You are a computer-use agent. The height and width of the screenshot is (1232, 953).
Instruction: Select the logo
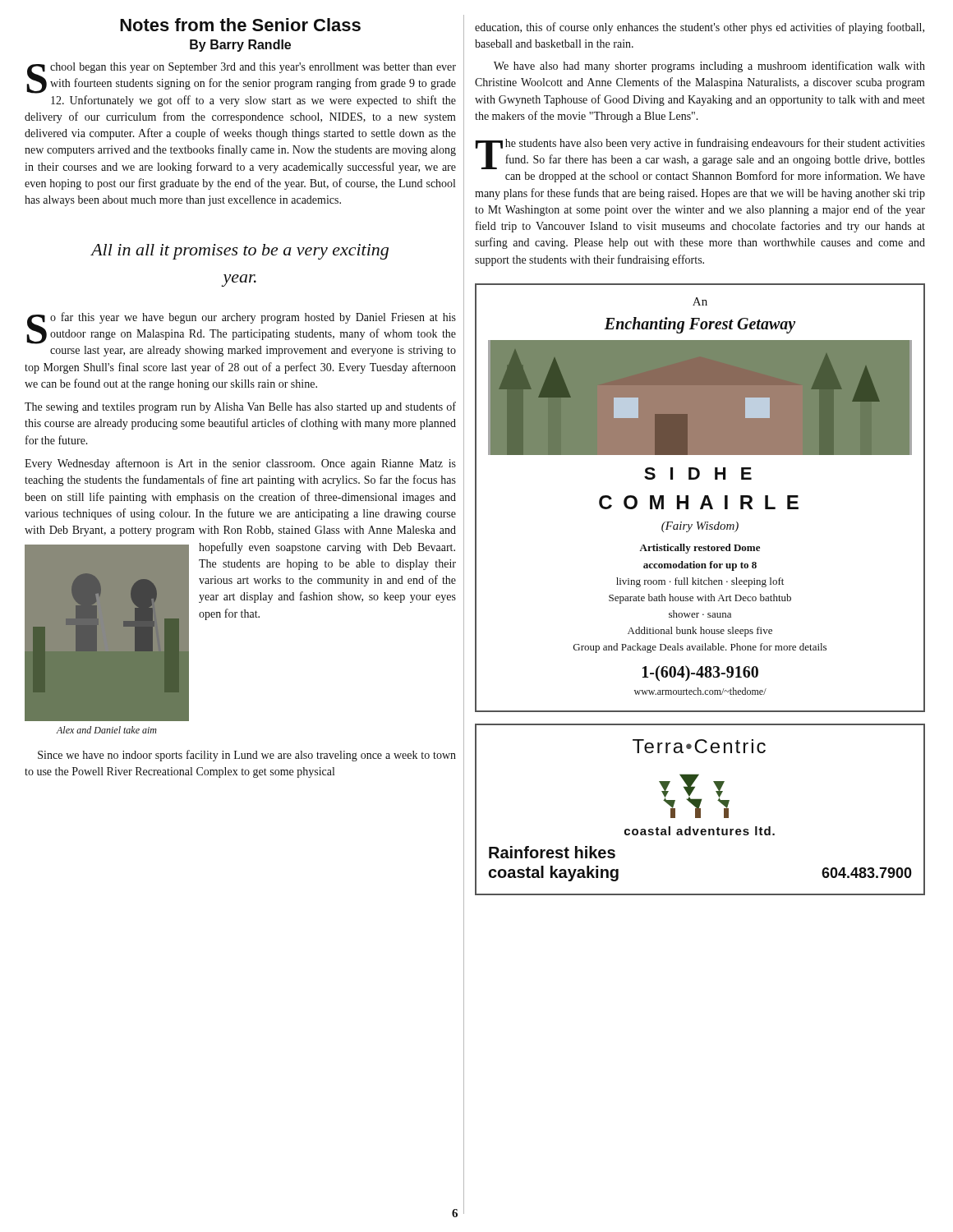click(700, 810)
